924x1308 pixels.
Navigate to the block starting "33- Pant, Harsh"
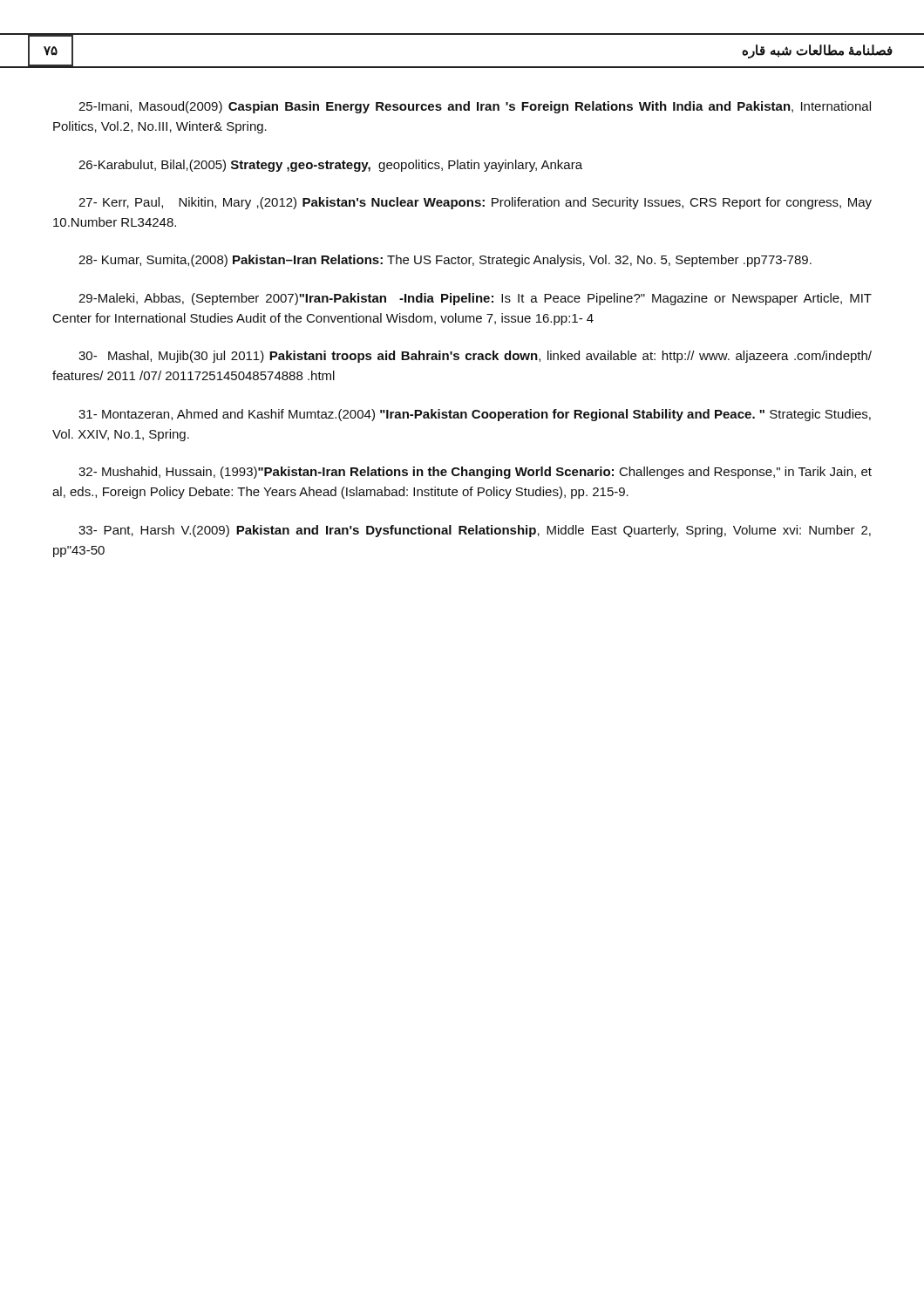pos(462,540)
